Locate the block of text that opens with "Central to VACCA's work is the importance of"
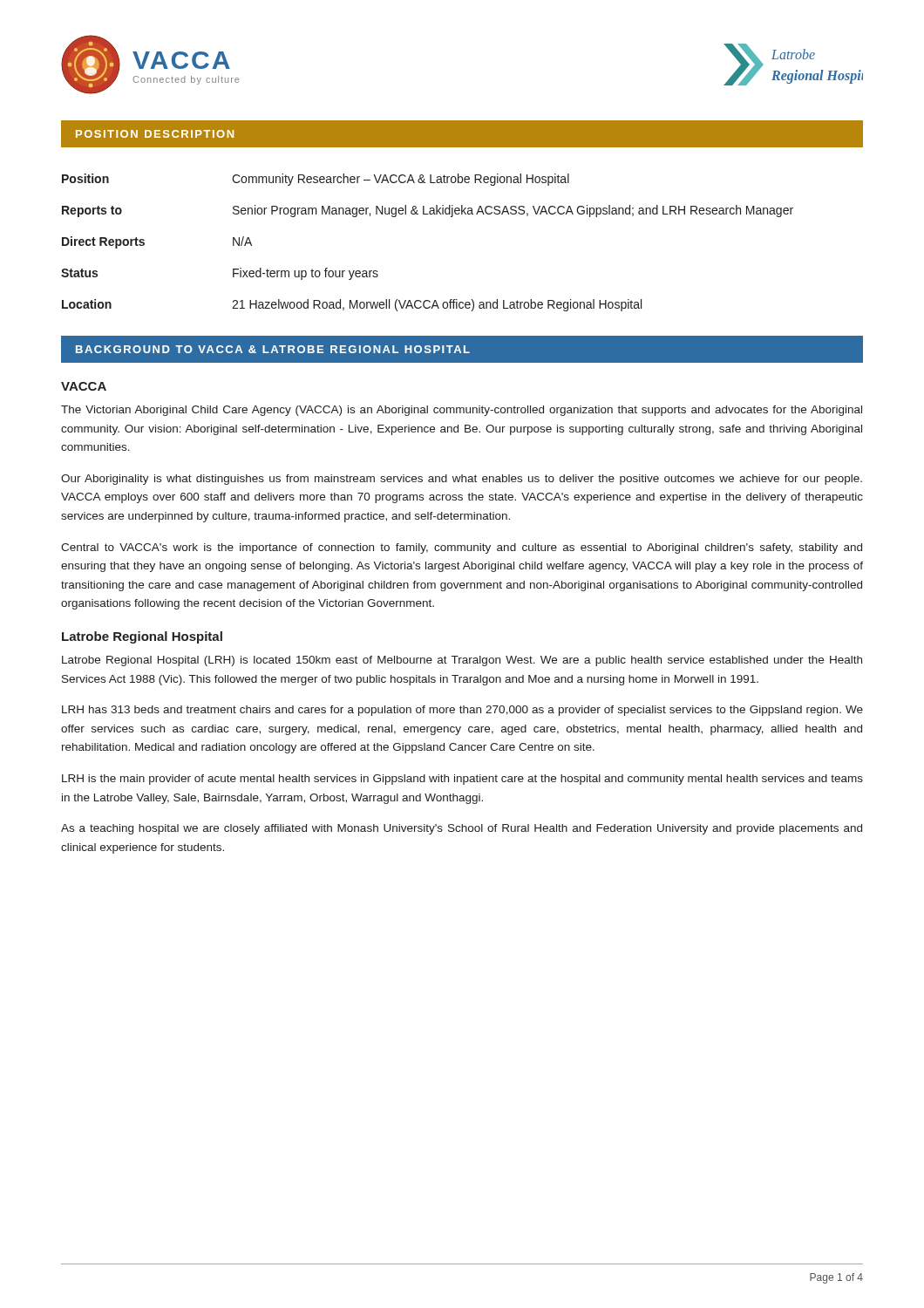Image resolution: width=924 pixels, height=1308 pixels. pyautogui.click(x=462, y=575)
